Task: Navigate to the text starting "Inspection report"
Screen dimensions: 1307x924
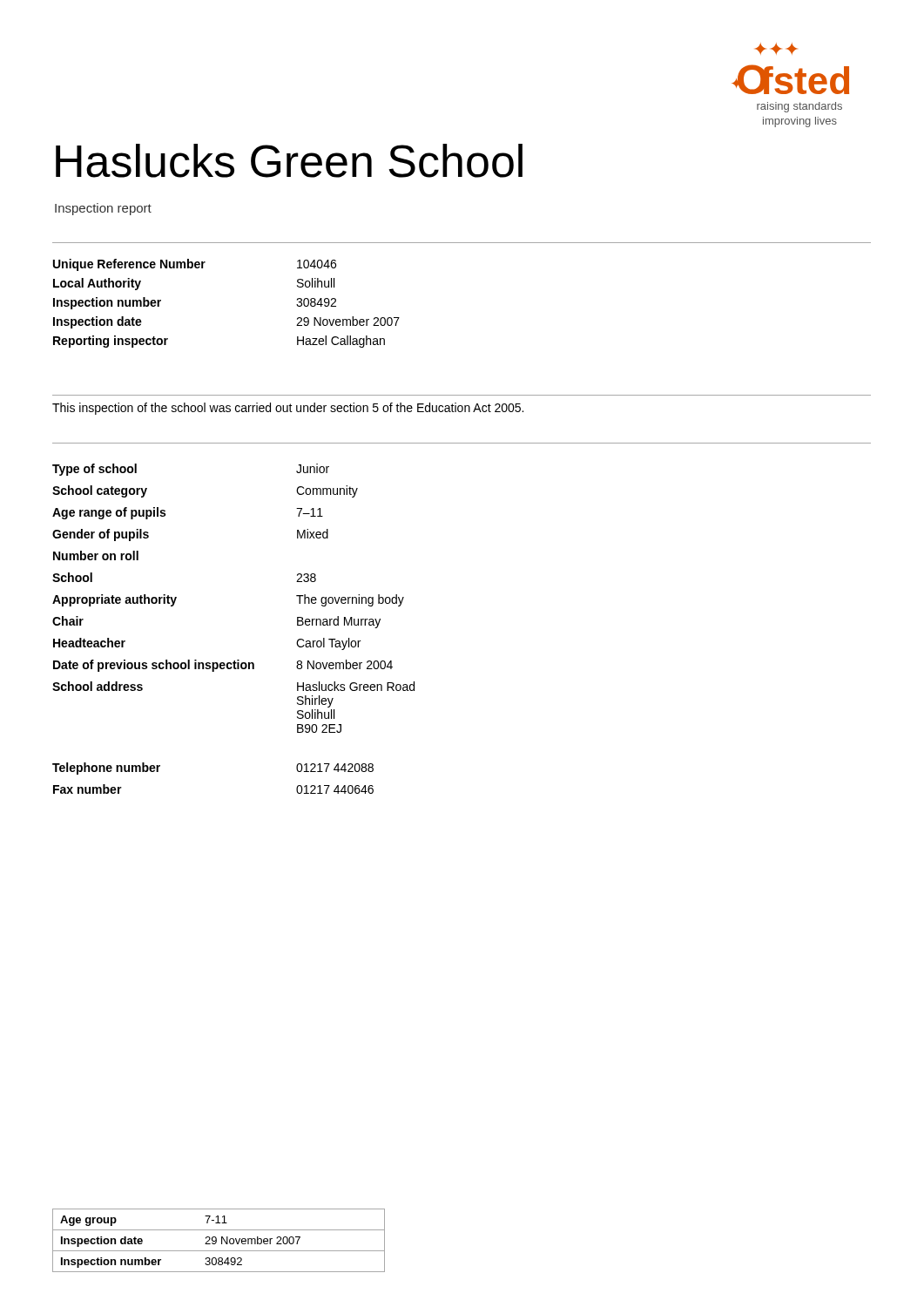Action: [x=103, y=208]
